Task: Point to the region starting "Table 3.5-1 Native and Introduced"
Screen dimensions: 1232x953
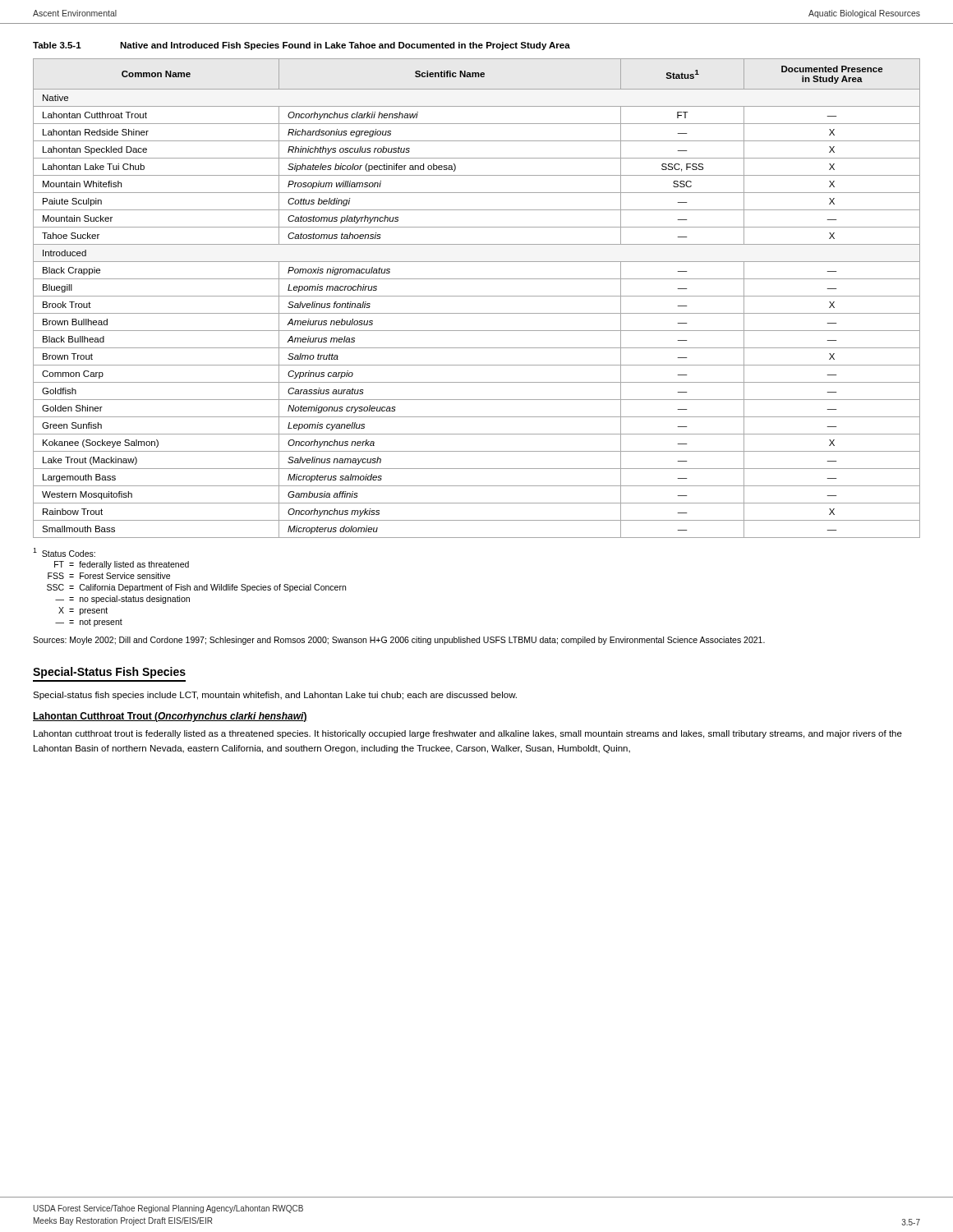Action: (x=301, y=45)
